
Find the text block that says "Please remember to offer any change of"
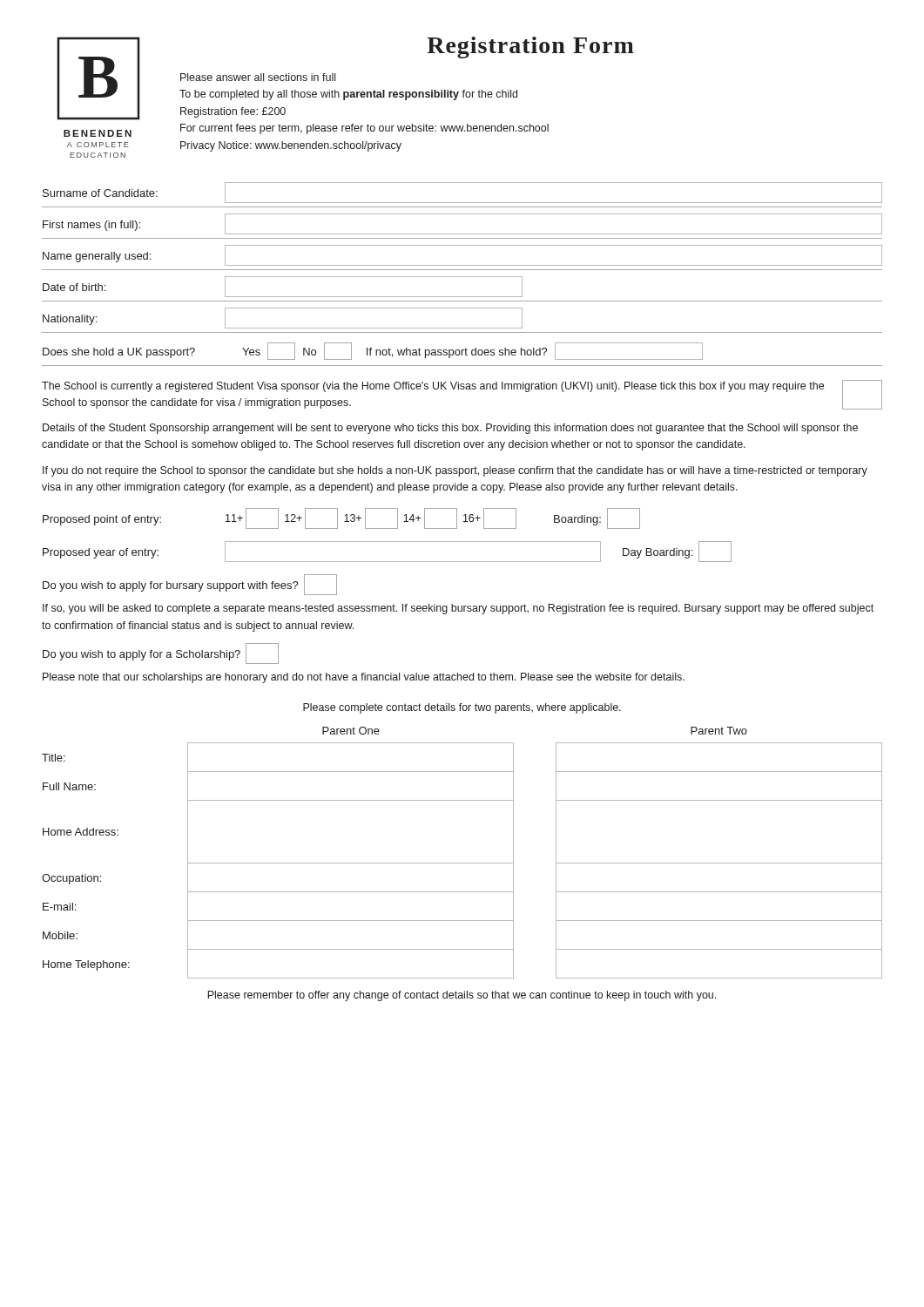[x=462, y=995]
